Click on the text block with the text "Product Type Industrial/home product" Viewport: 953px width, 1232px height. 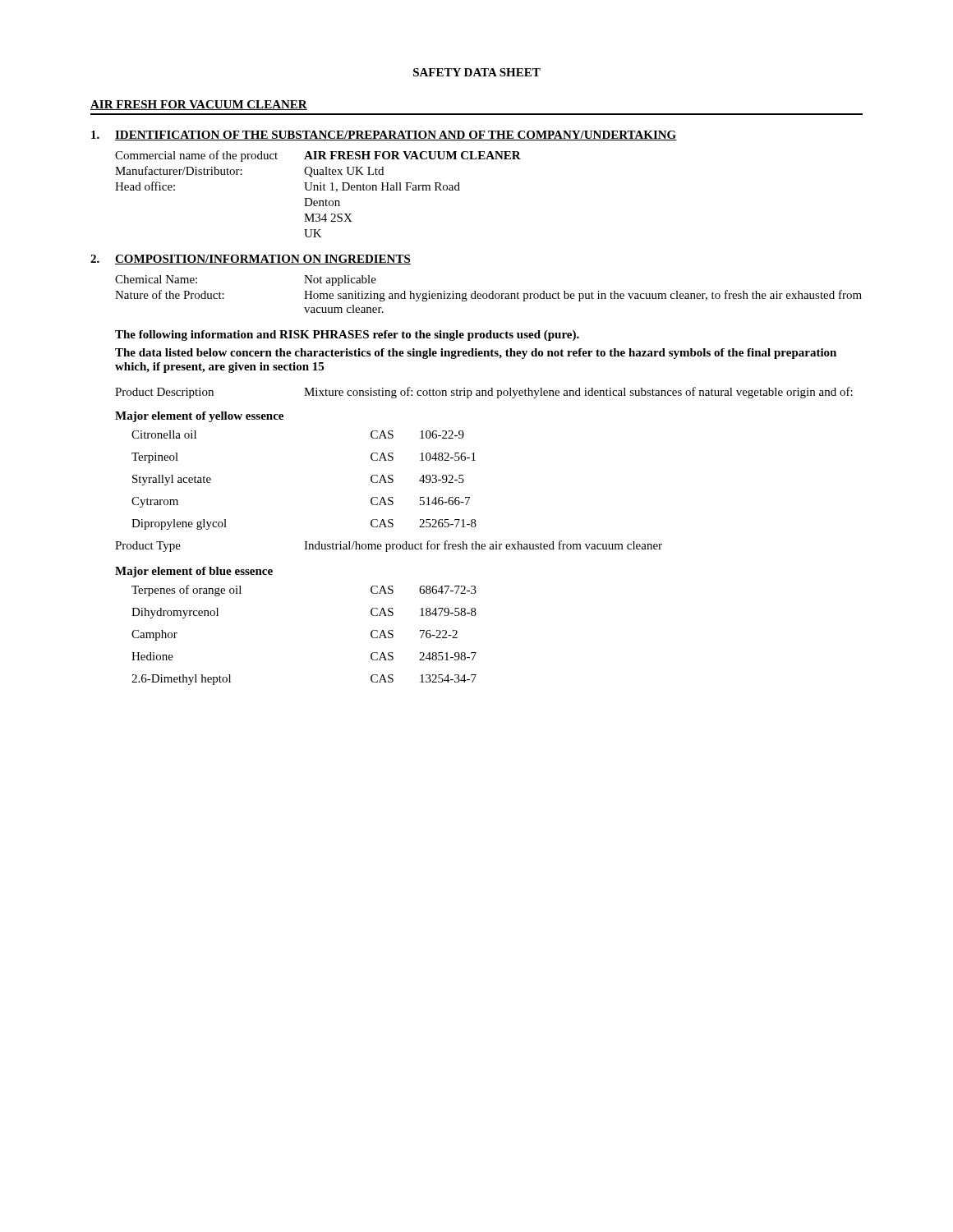pyautogui.click(x=489, y=546)
